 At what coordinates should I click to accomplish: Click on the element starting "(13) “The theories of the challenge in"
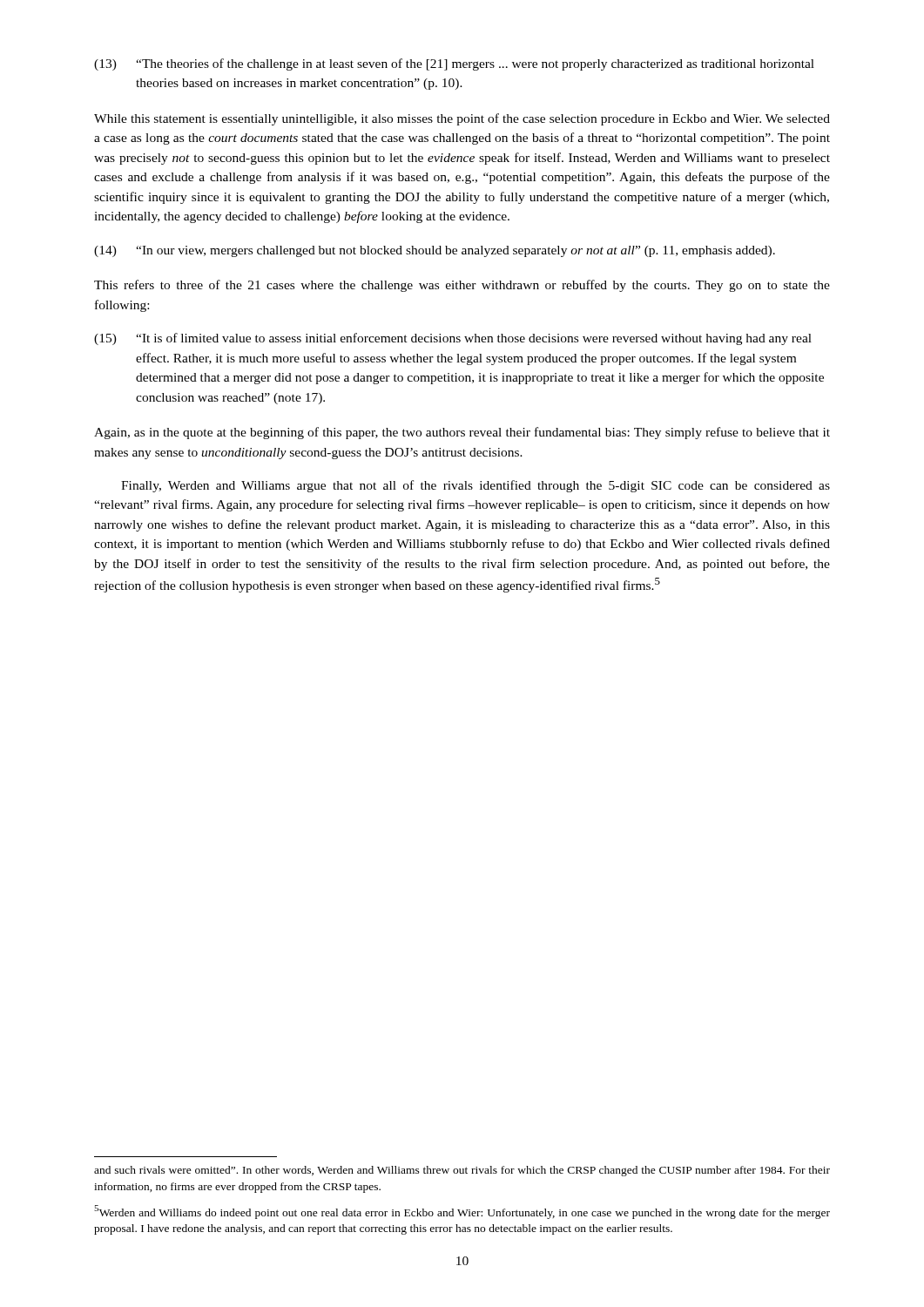pos(462,74)
